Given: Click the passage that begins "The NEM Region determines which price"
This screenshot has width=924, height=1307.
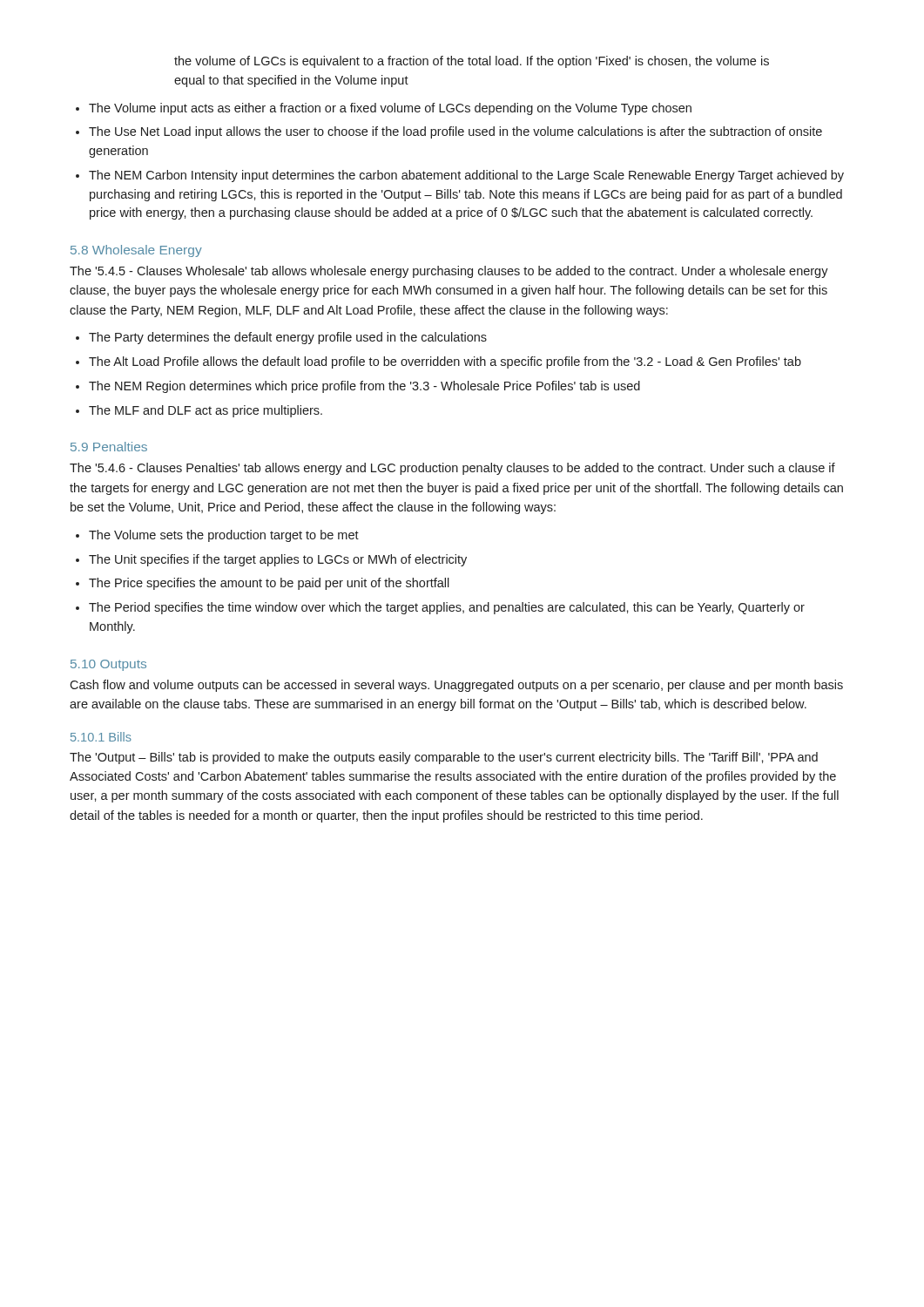Looking at the screenshot, I should click(462, 387).
